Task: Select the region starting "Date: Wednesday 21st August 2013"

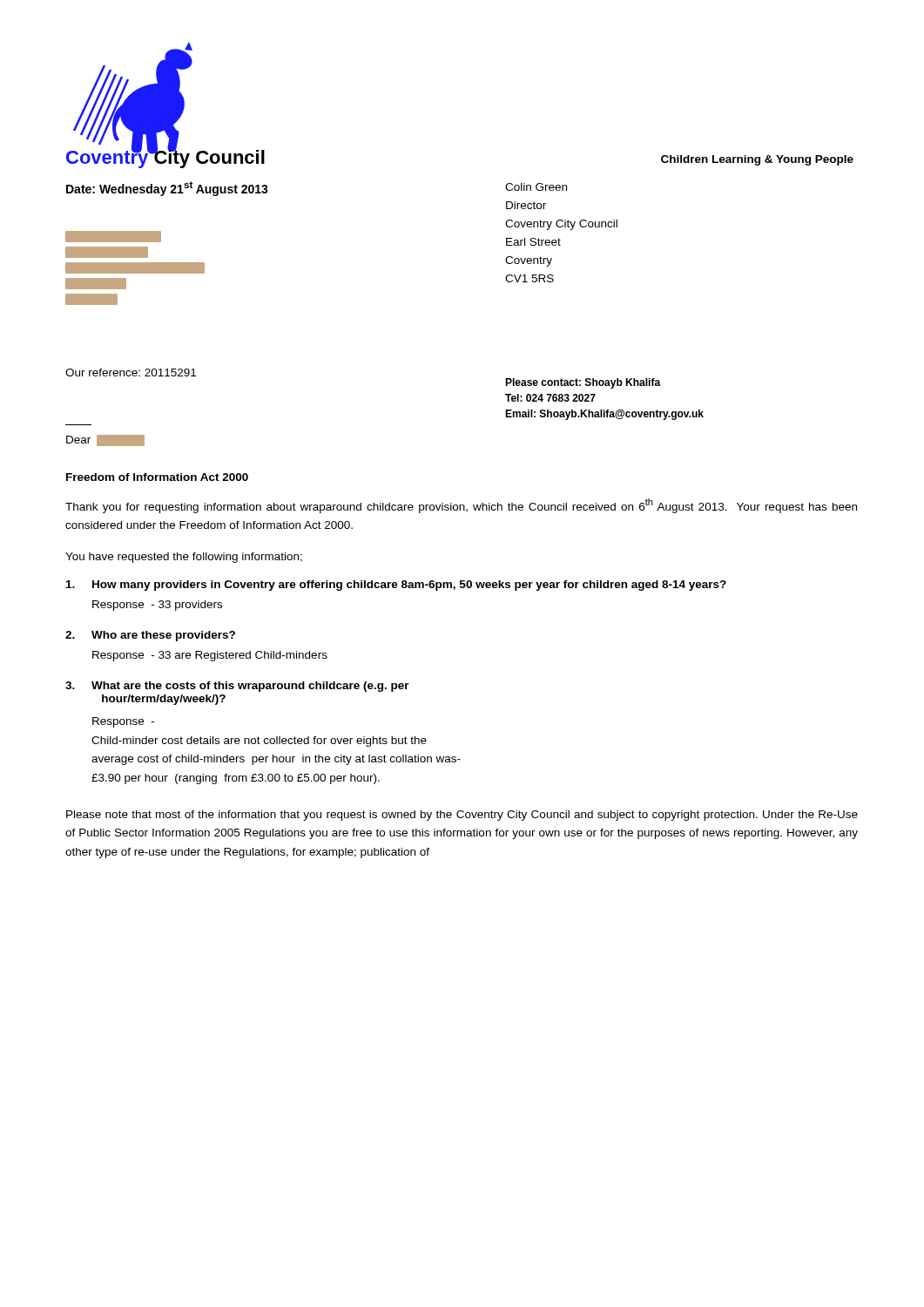Action: click(x=167, y=187)
